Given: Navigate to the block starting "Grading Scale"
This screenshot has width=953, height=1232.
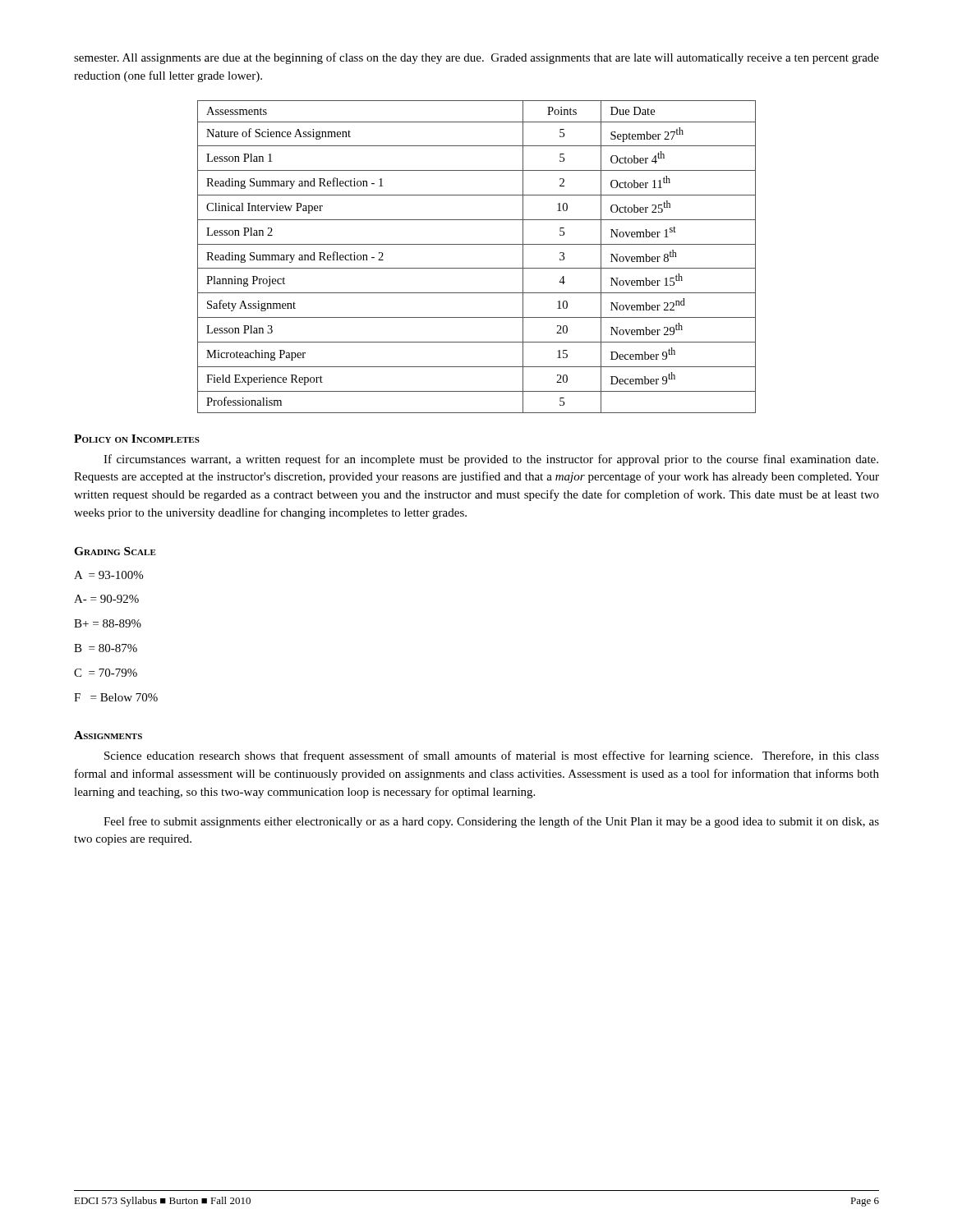Looking at the screenshot, I should [115, 550].
